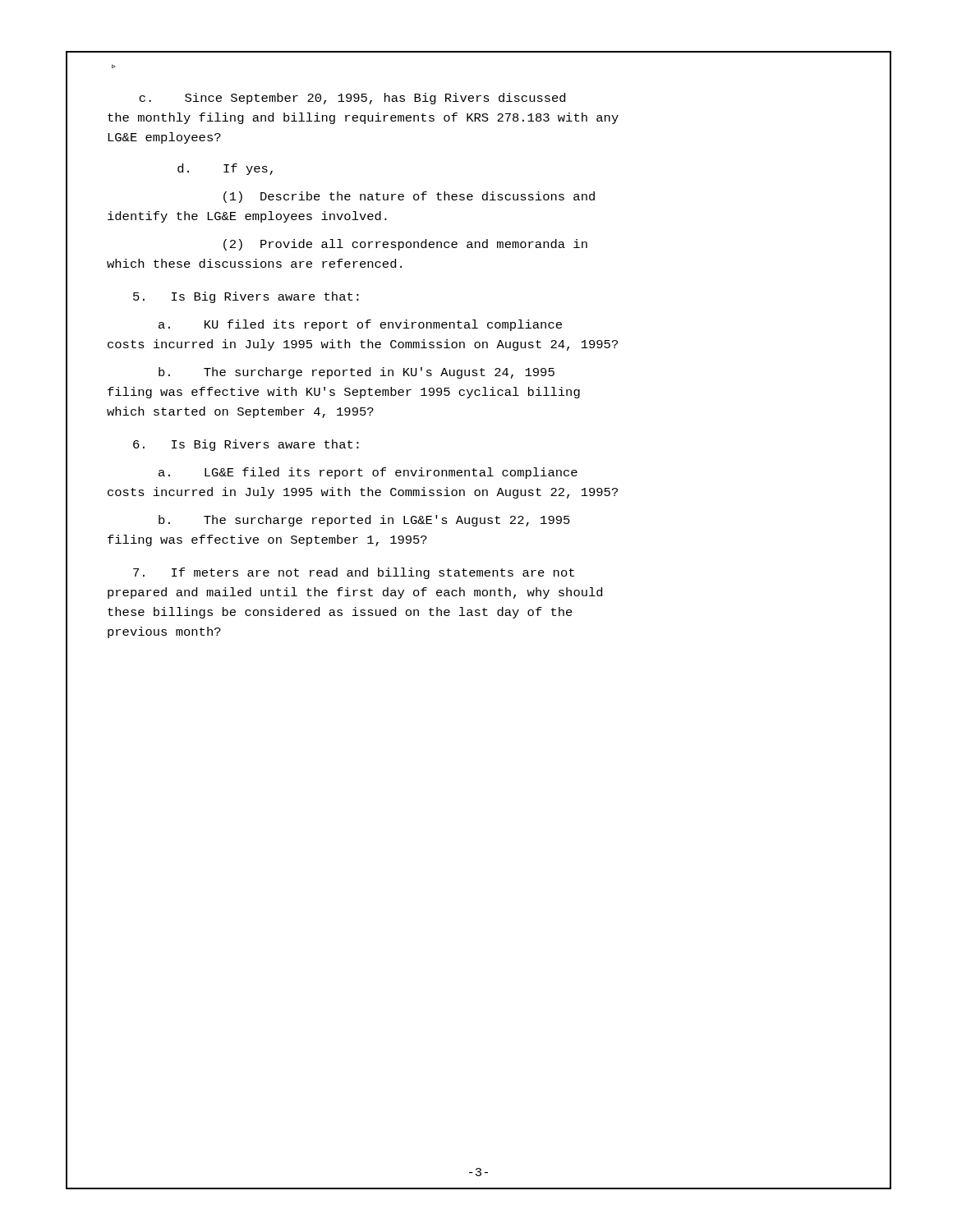Find the list item with the text "a. KU filed its report"

point(478,335)
